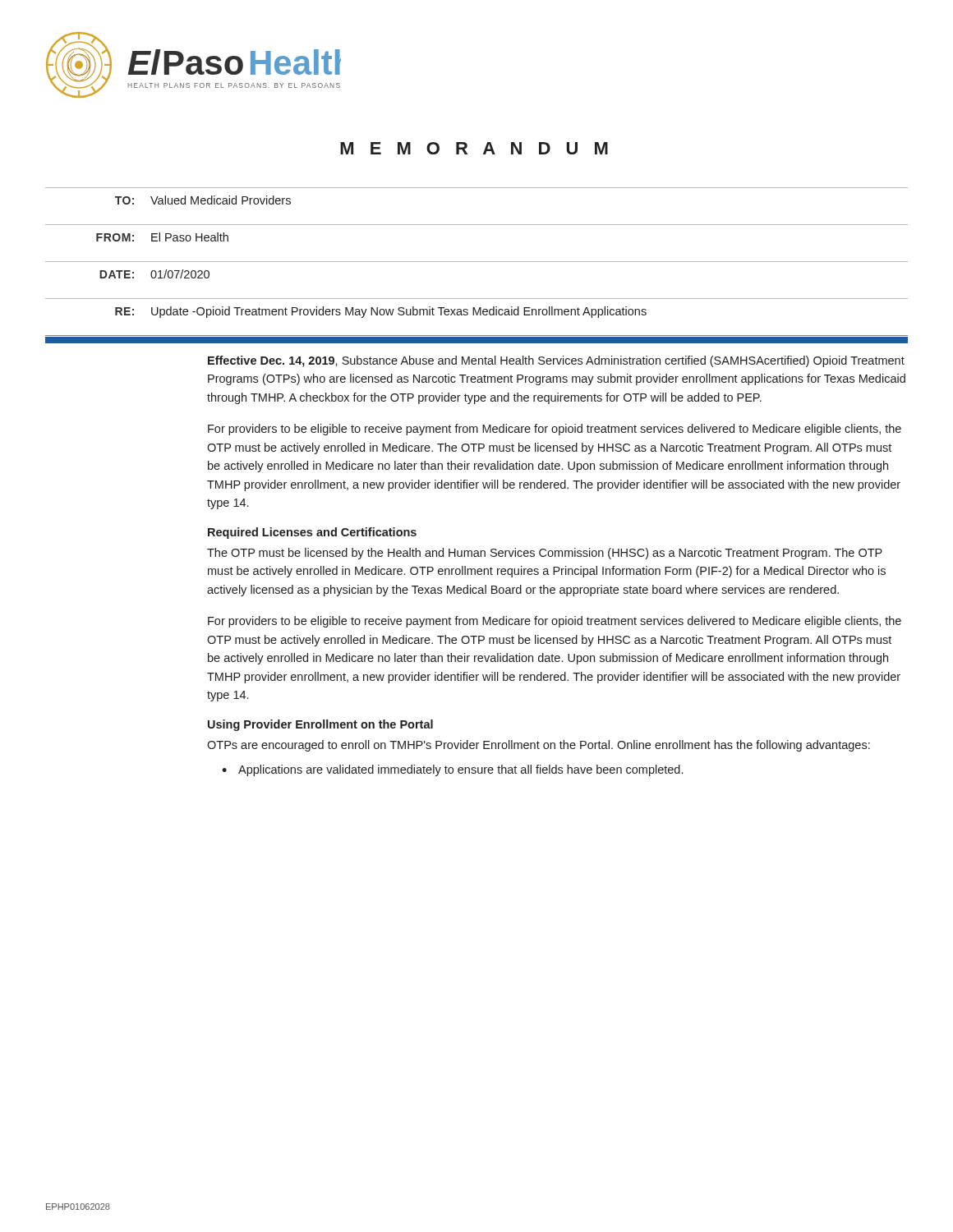Image resolution: width=953 pixels, height=1232 pixels.
Task: Navigate to the passage starting "OTPs are encouraged"
Action: [539, 745]
